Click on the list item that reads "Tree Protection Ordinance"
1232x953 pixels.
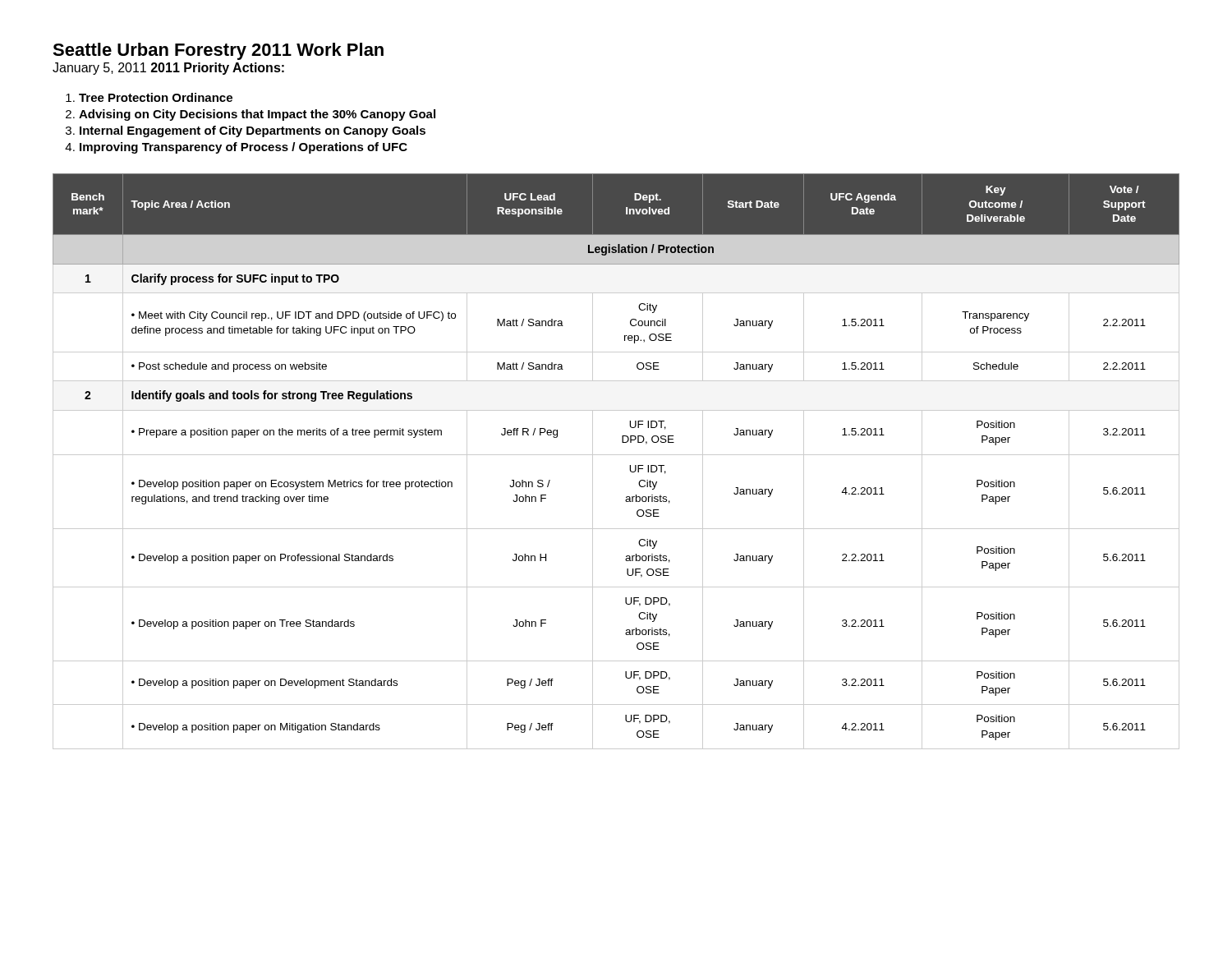tap(156, 97)
